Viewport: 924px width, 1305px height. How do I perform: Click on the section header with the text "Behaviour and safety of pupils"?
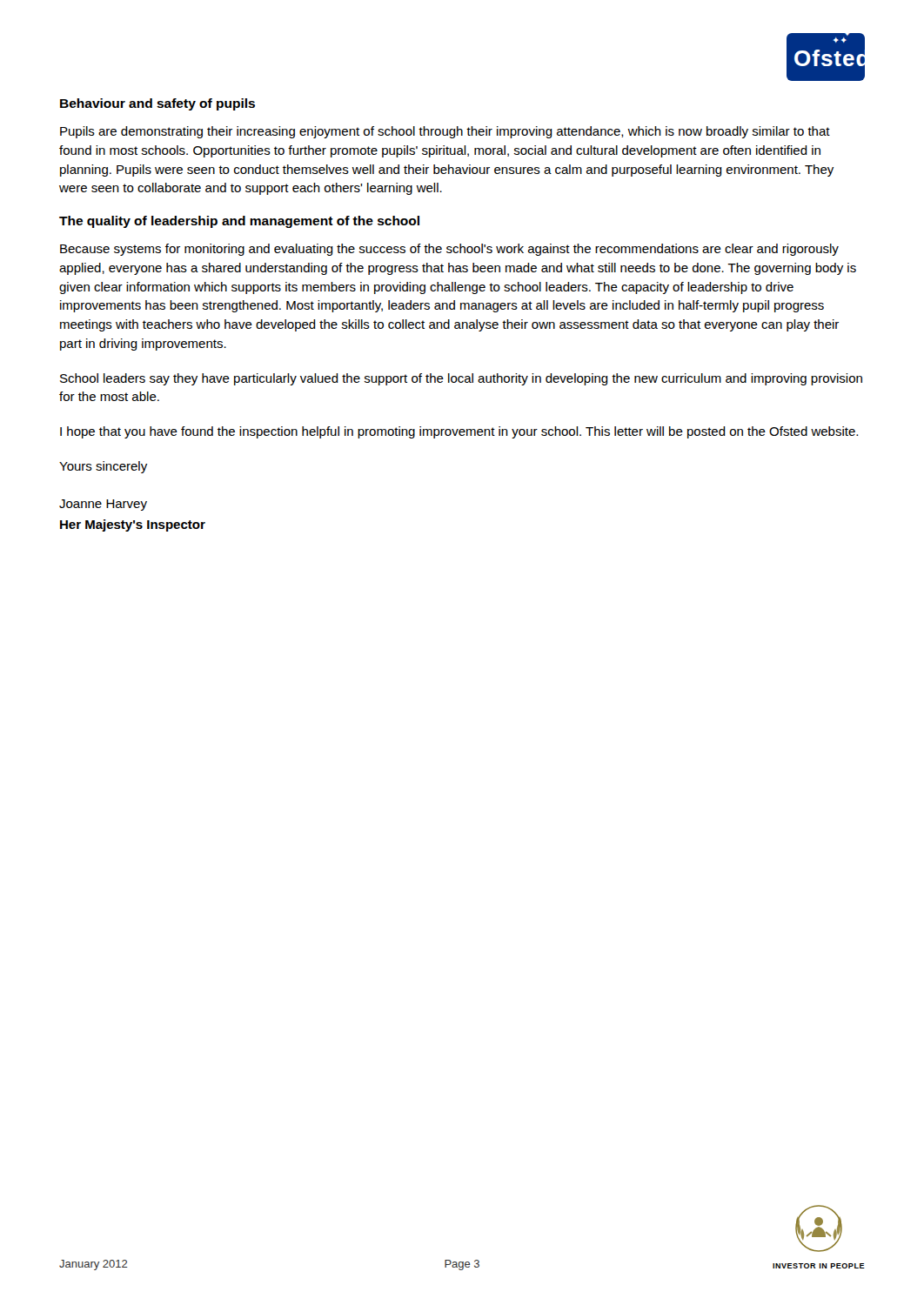(x=157, y=103)
